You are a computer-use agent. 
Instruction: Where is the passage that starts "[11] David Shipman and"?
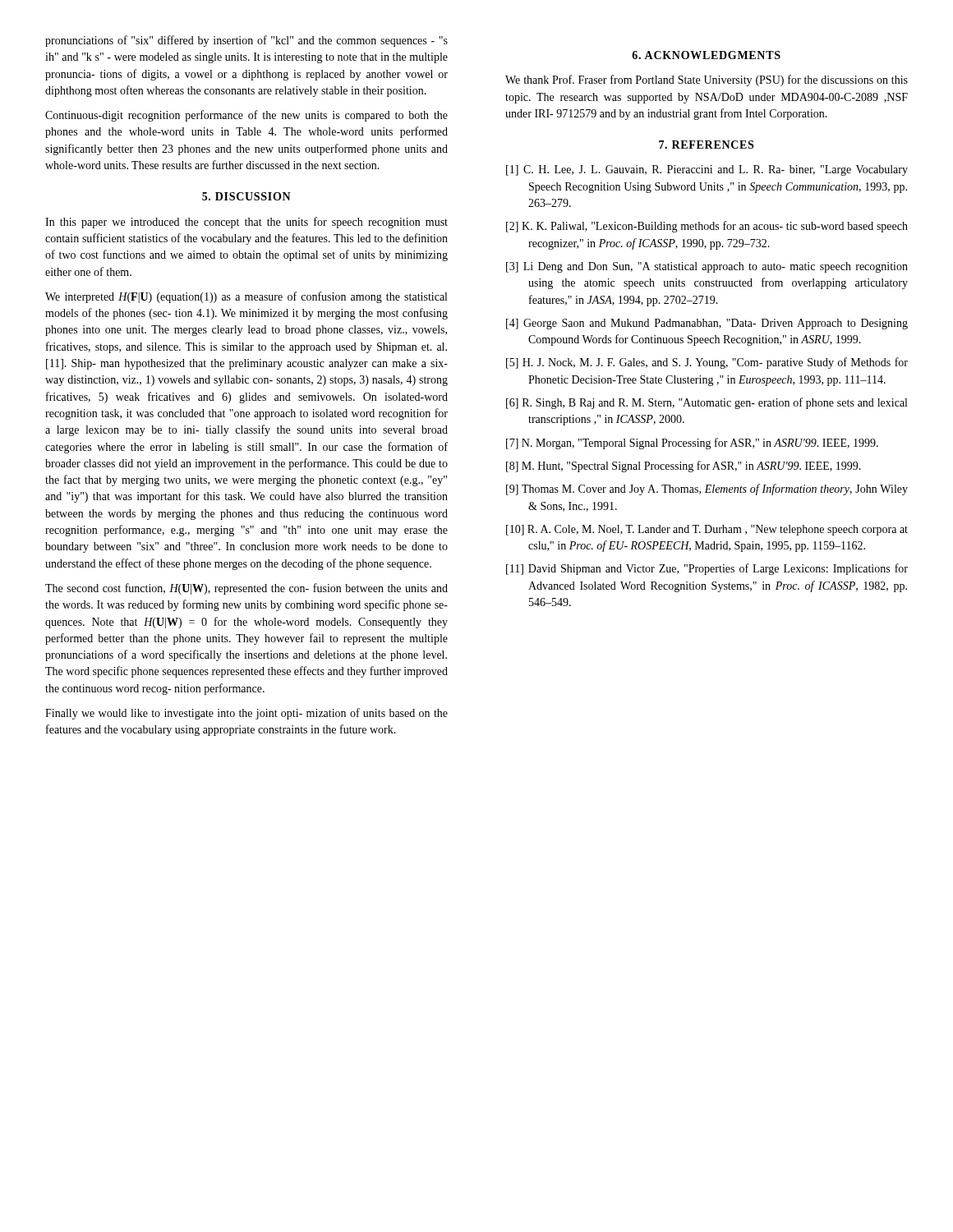[707, 586]
